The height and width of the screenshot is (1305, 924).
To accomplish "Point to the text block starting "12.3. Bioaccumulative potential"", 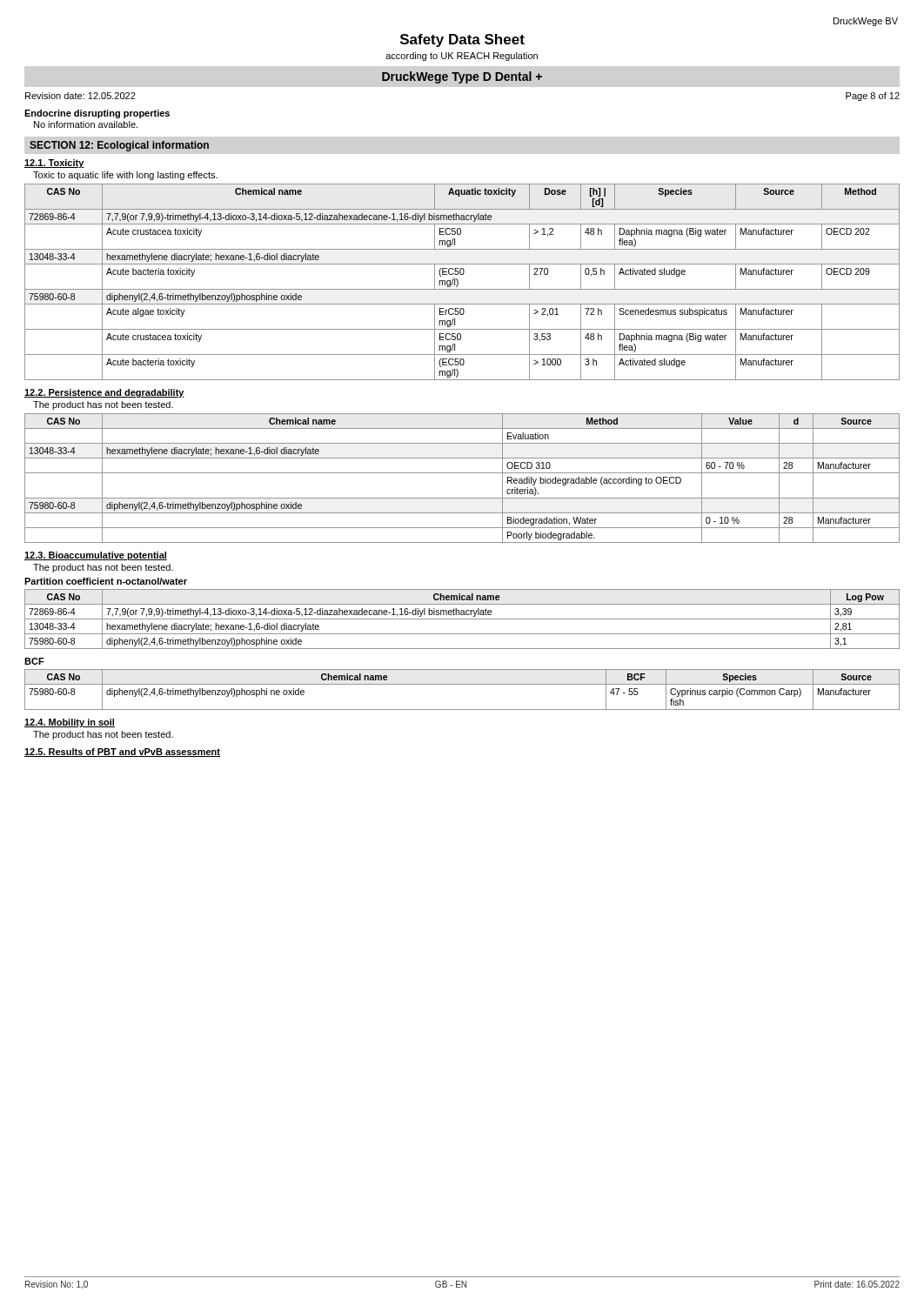I will tap(96, 555).
